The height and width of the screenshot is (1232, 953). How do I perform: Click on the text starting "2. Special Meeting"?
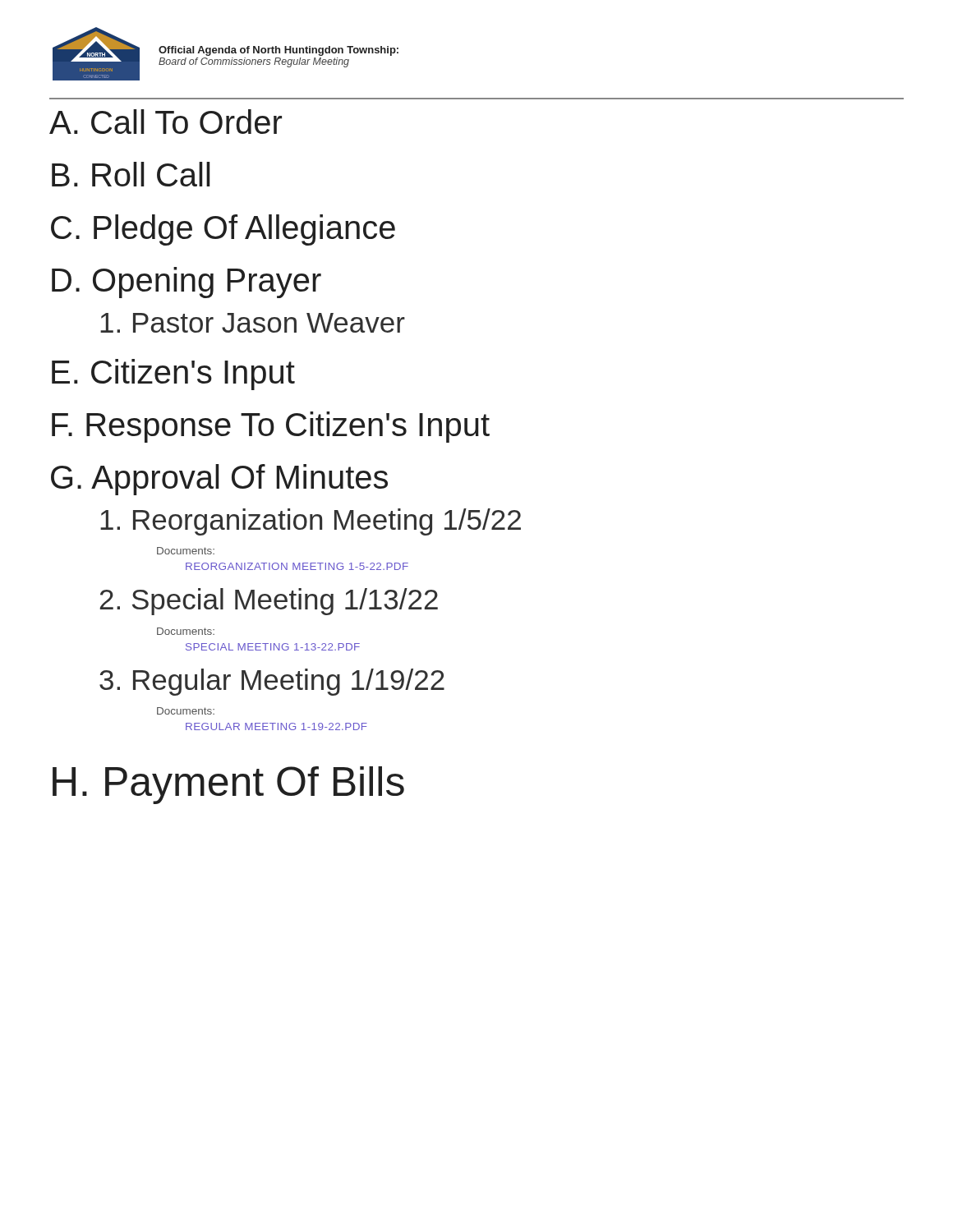click(269, 599)
